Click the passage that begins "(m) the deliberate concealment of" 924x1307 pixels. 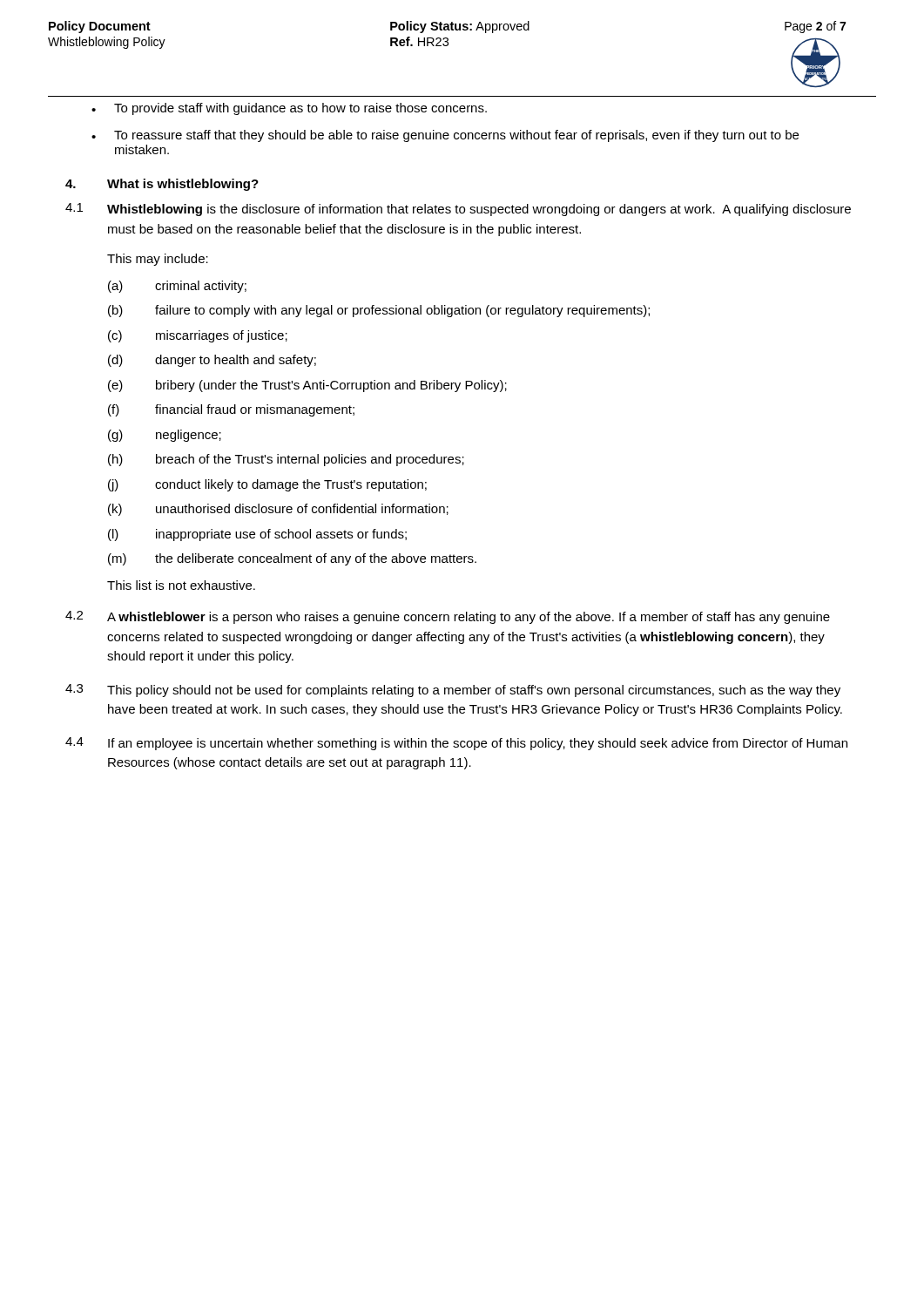click(483, 559)
